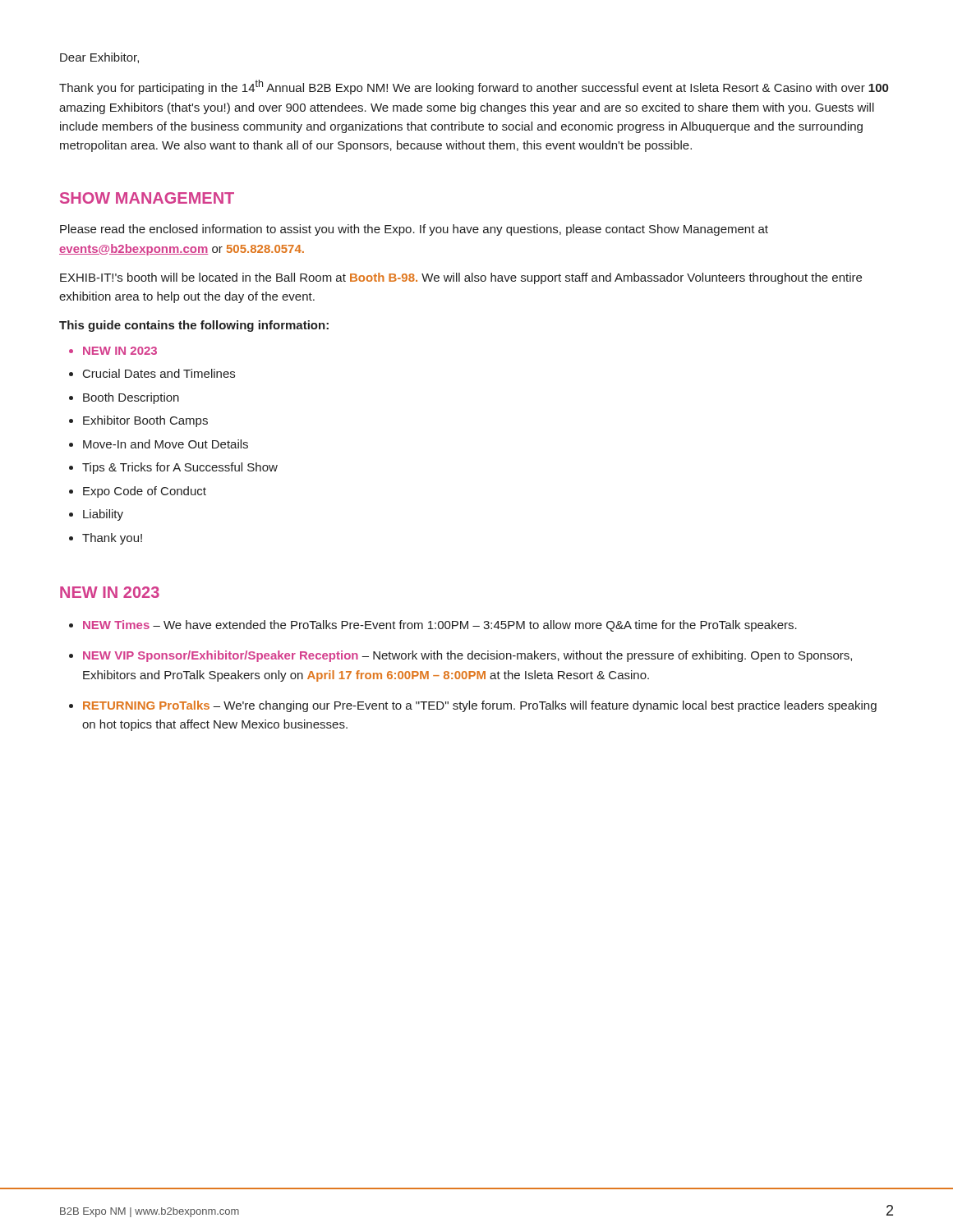
Task: Click the passage that begins "RETURNING ProTalks – We're changing"
Action: click(x=480, y=714)
